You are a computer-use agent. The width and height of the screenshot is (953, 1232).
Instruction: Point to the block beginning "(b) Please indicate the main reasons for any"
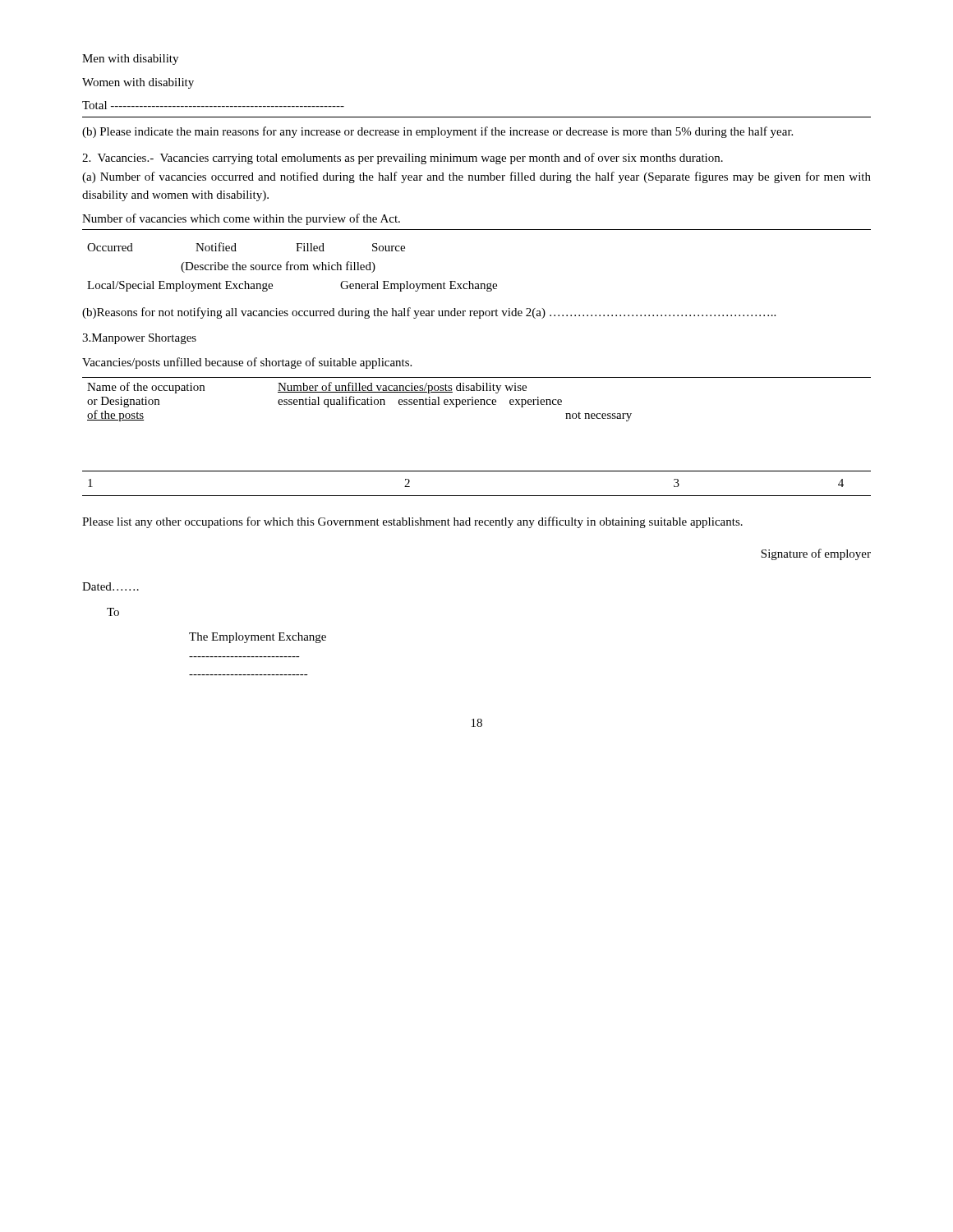point(438,131)
